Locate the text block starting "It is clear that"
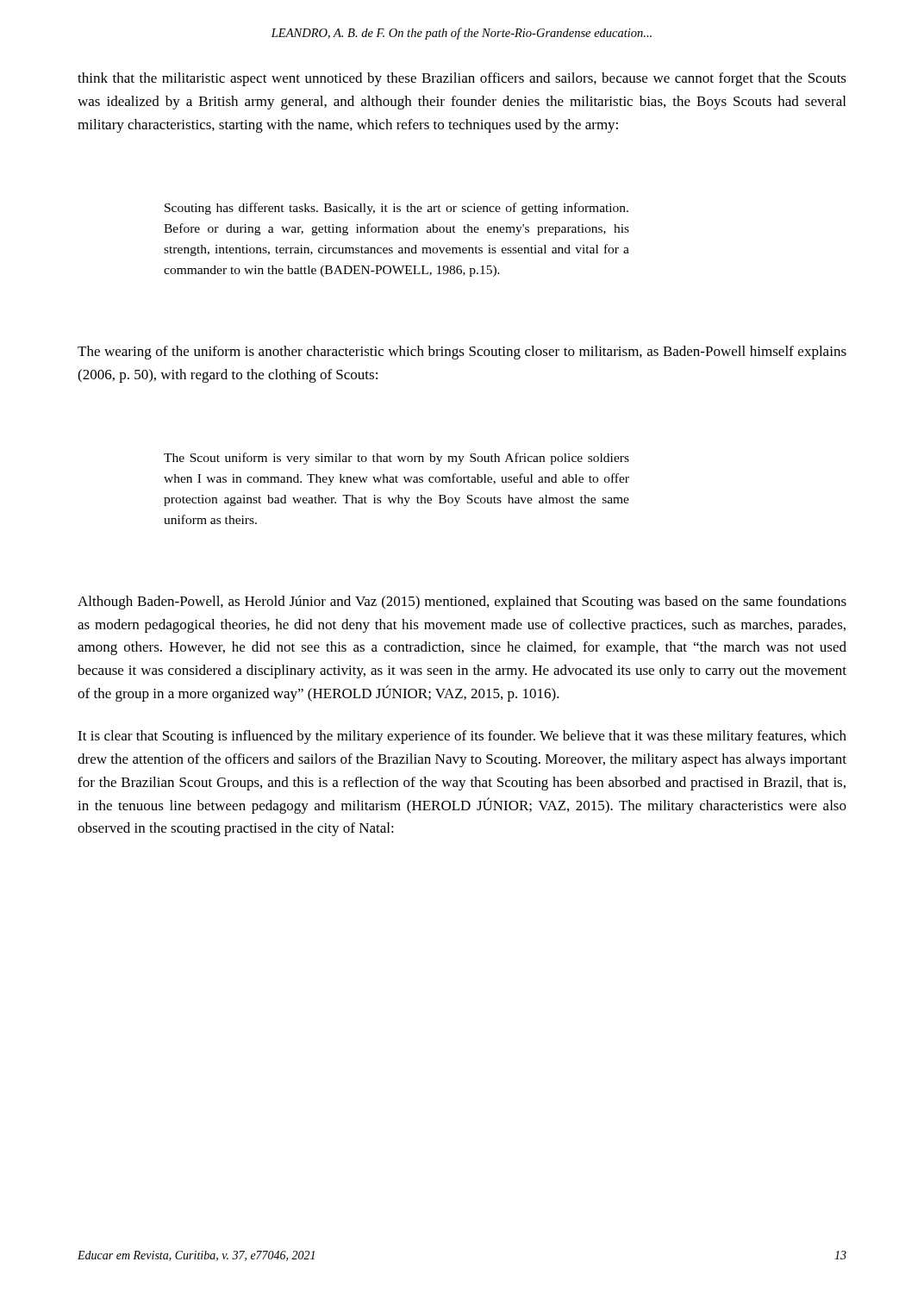The image size is (924, 1293). [x=462, y=783]
